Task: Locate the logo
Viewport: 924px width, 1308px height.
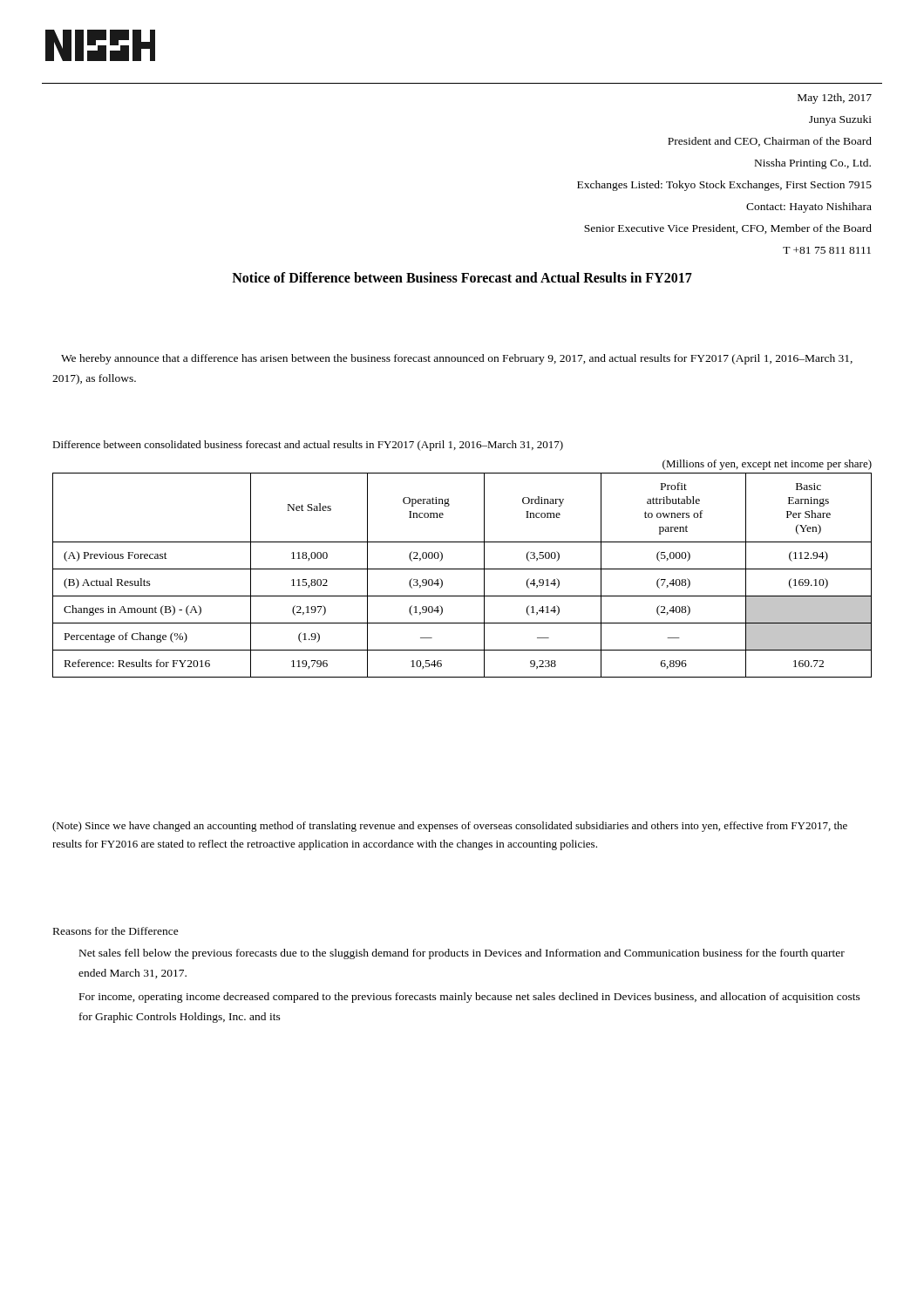Action: (98, 47)
